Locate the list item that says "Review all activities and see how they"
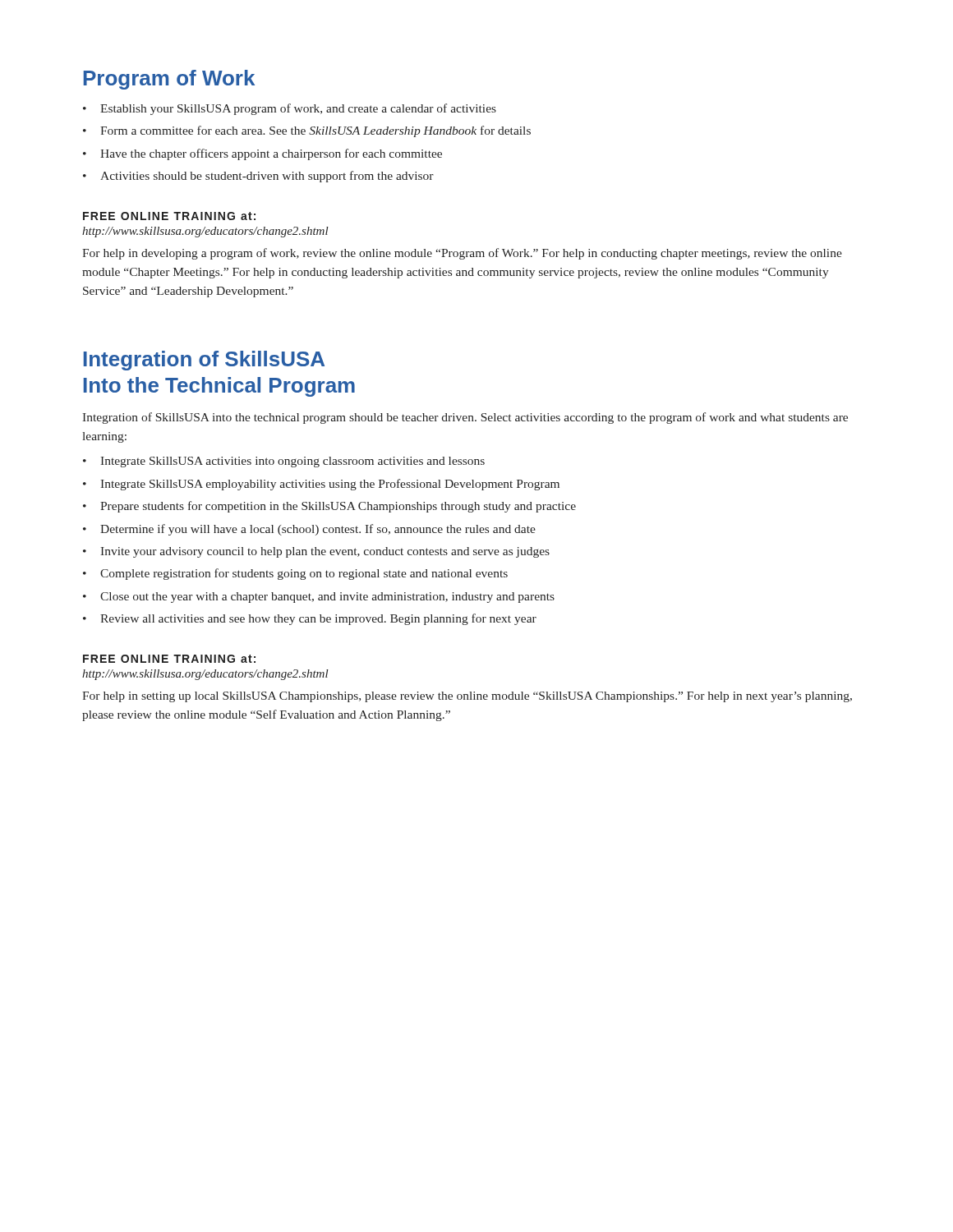 tap(318, 618)
